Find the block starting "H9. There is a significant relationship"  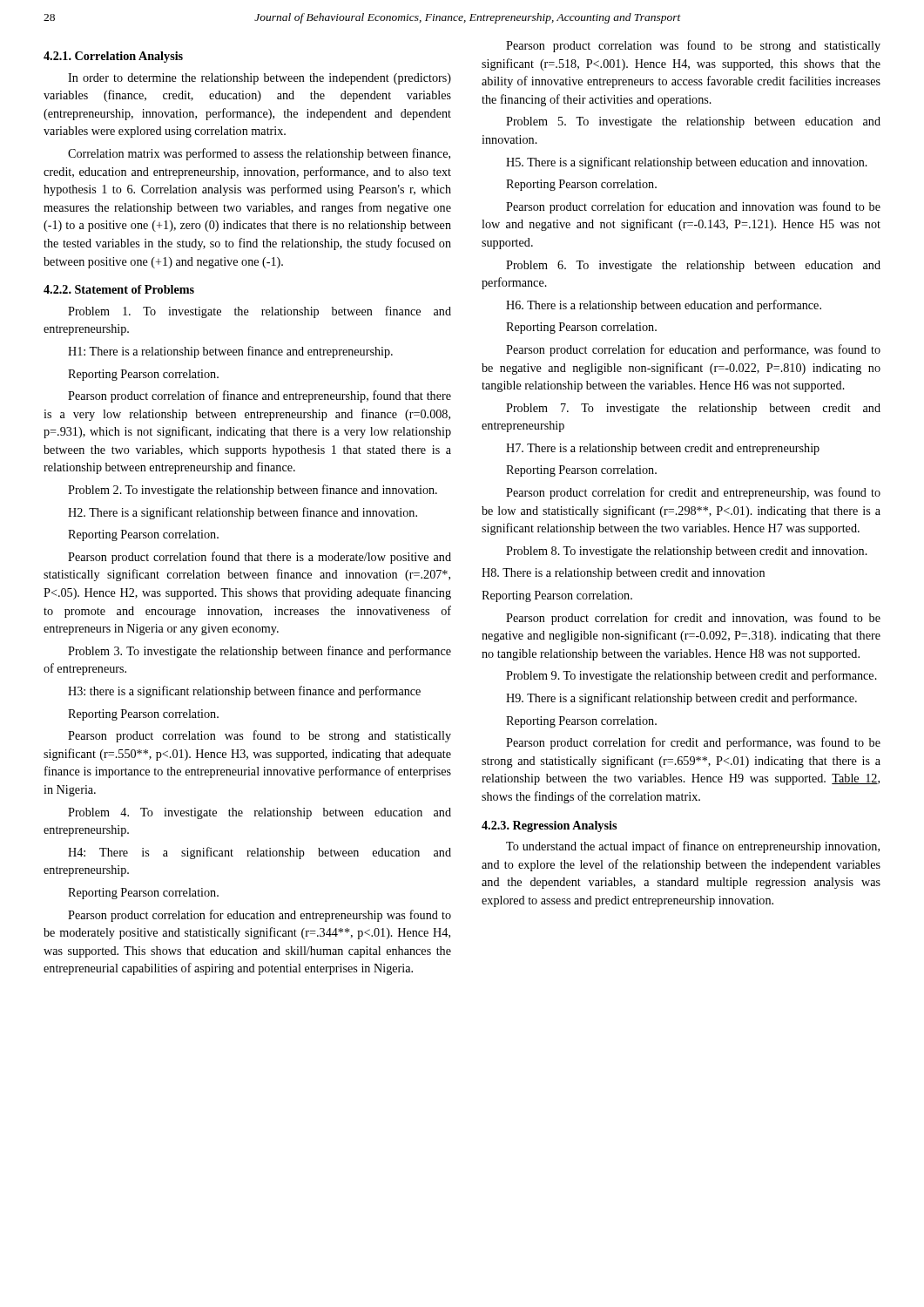pos(682,698)
